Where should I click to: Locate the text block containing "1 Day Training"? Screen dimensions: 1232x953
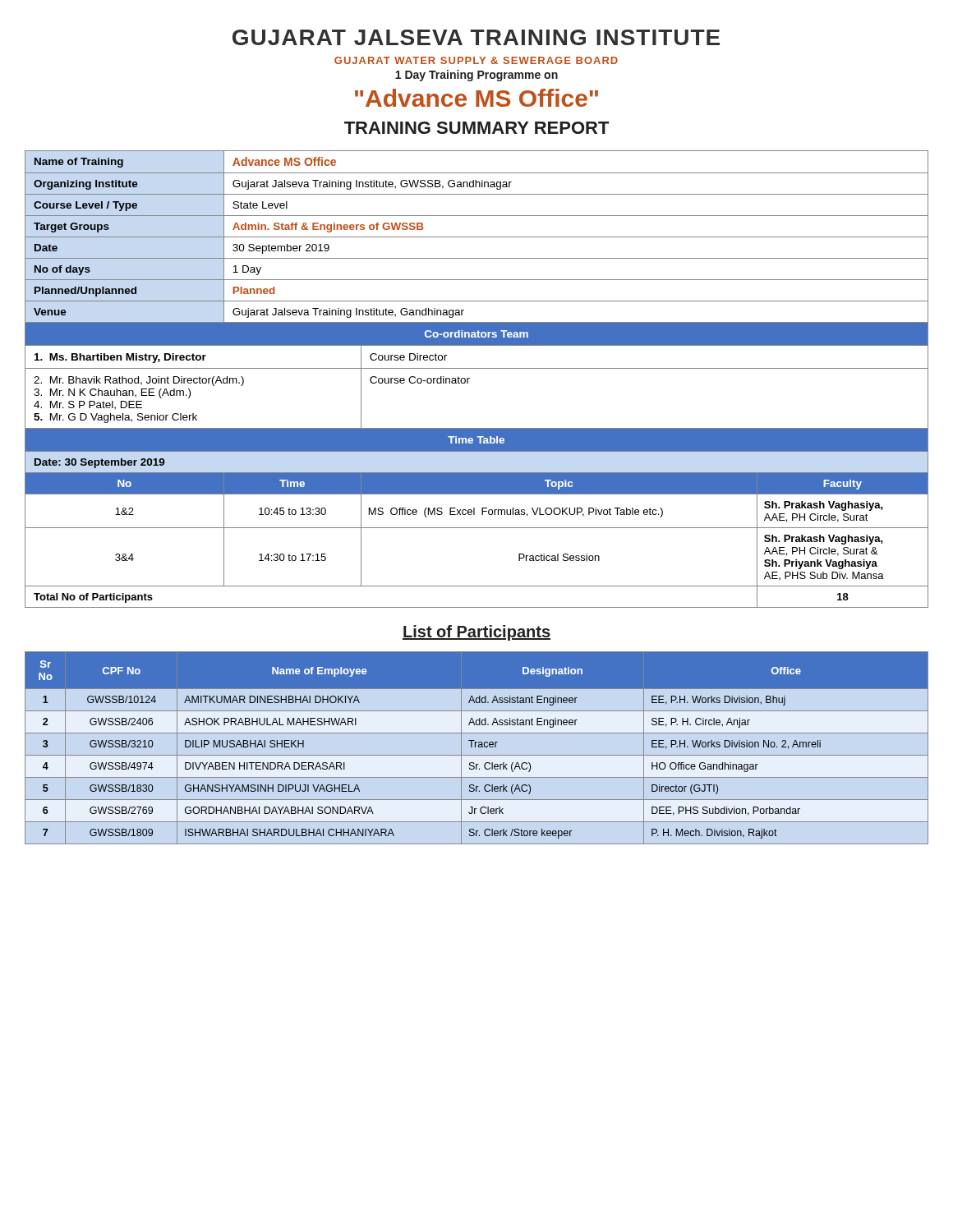pyautogui.click(x=476, y=75)
